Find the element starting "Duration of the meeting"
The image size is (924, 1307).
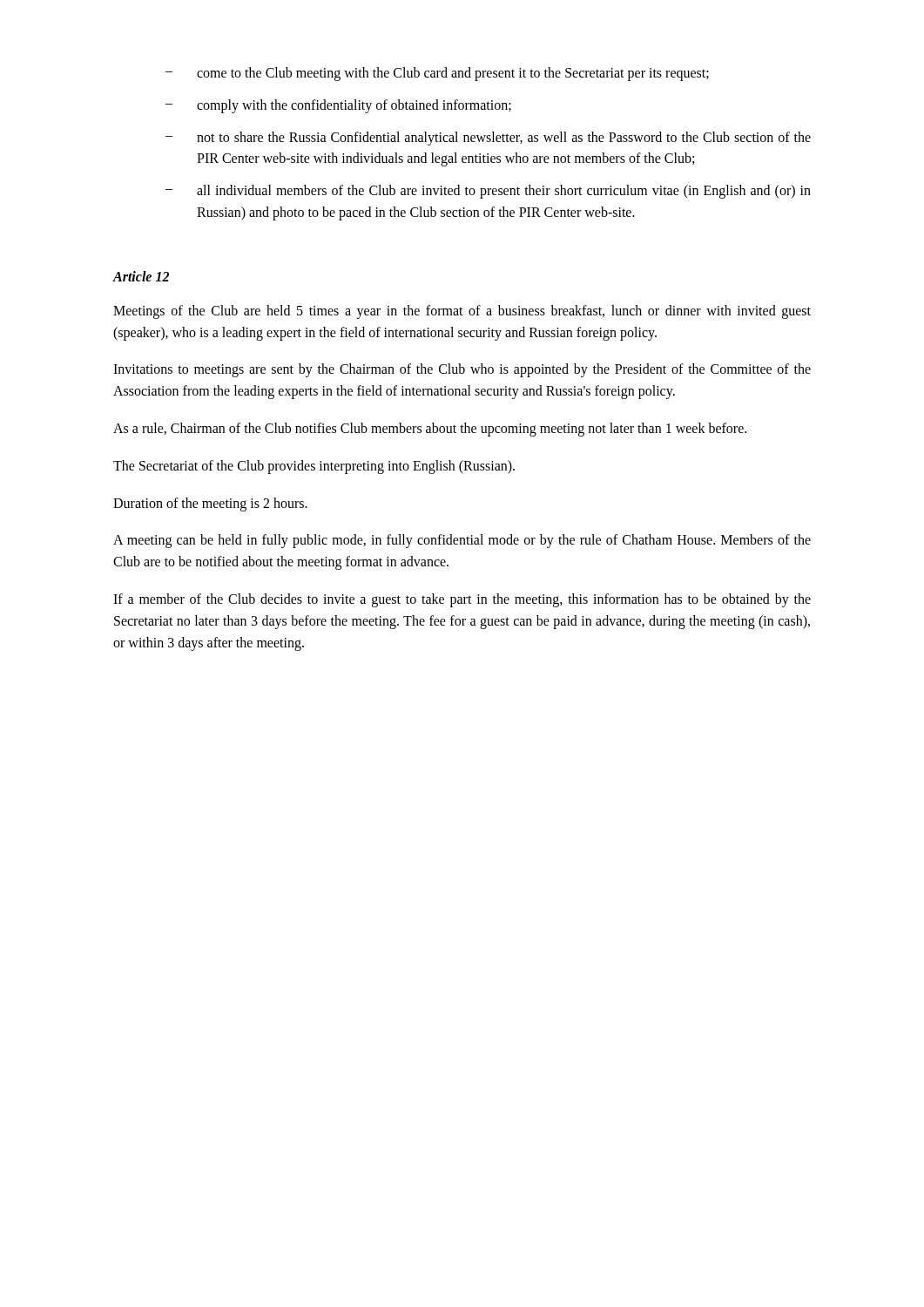click(211, 503)
